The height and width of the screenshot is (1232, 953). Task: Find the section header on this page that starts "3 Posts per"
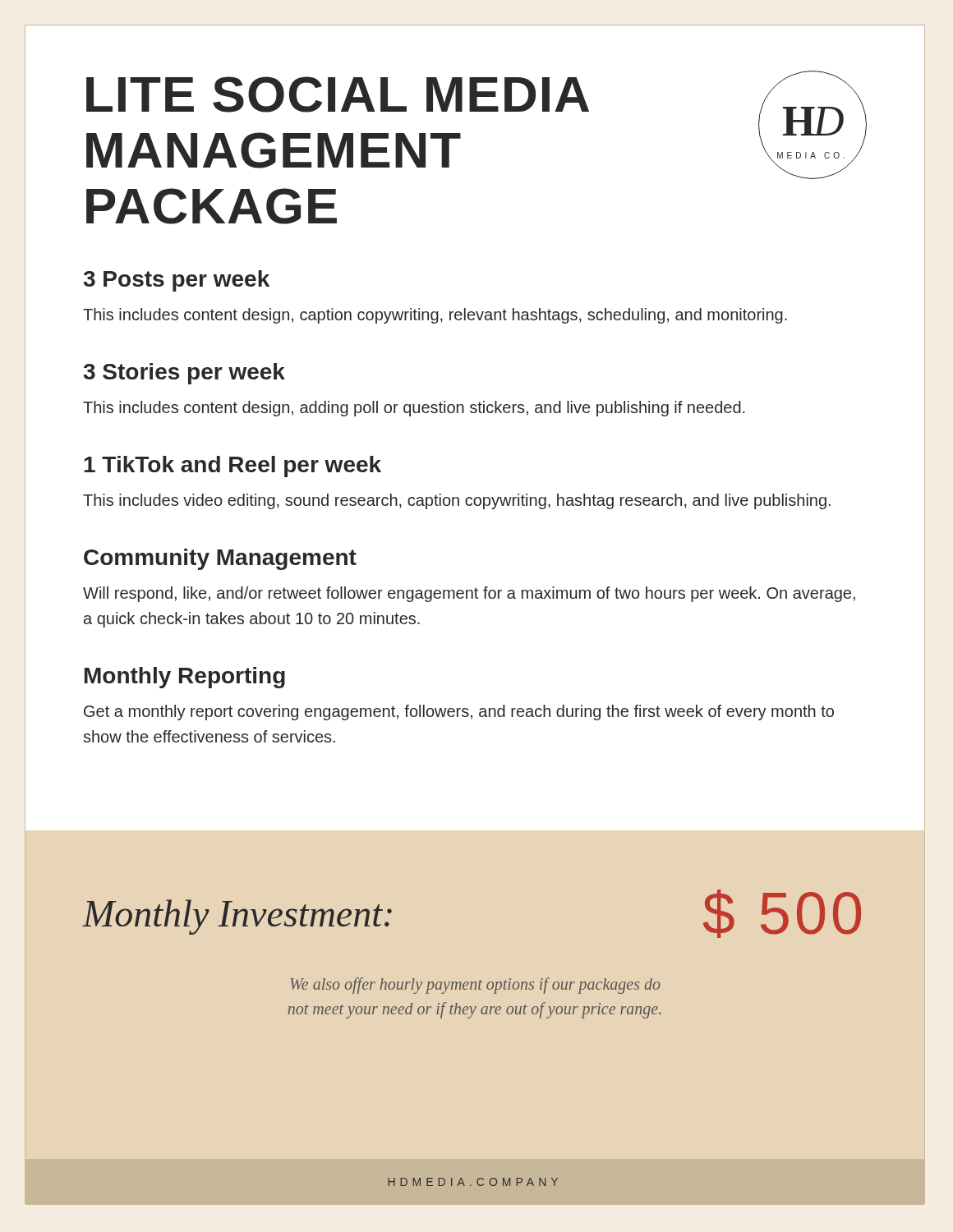click(x=176, y=278)
